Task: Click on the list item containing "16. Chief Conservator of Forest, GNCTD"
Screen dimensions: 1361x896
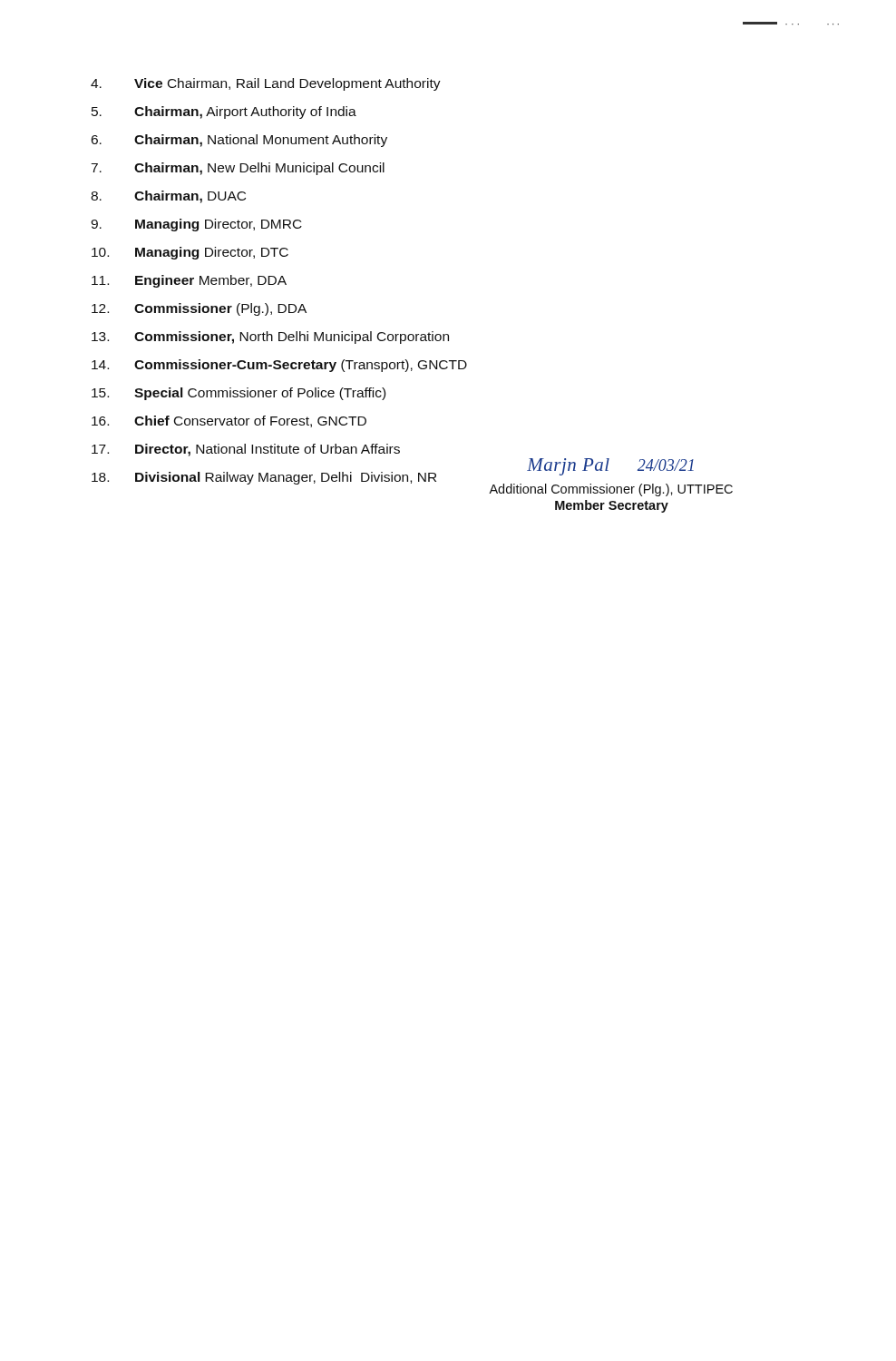Action: tap(229, 421)
